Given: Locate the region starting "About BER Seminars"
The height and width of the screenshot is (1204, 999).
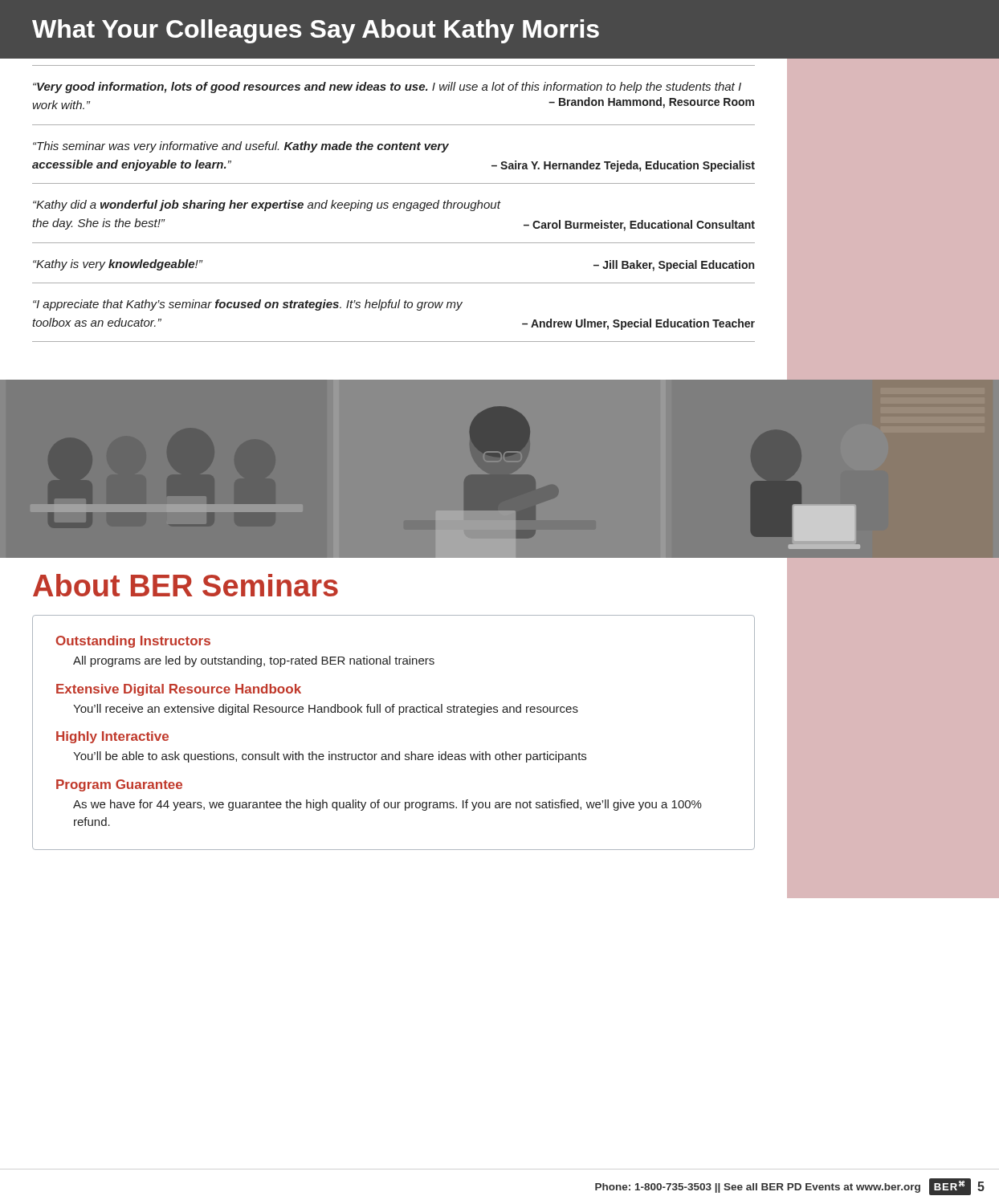Looking at the screenshot, I should 186,585.
